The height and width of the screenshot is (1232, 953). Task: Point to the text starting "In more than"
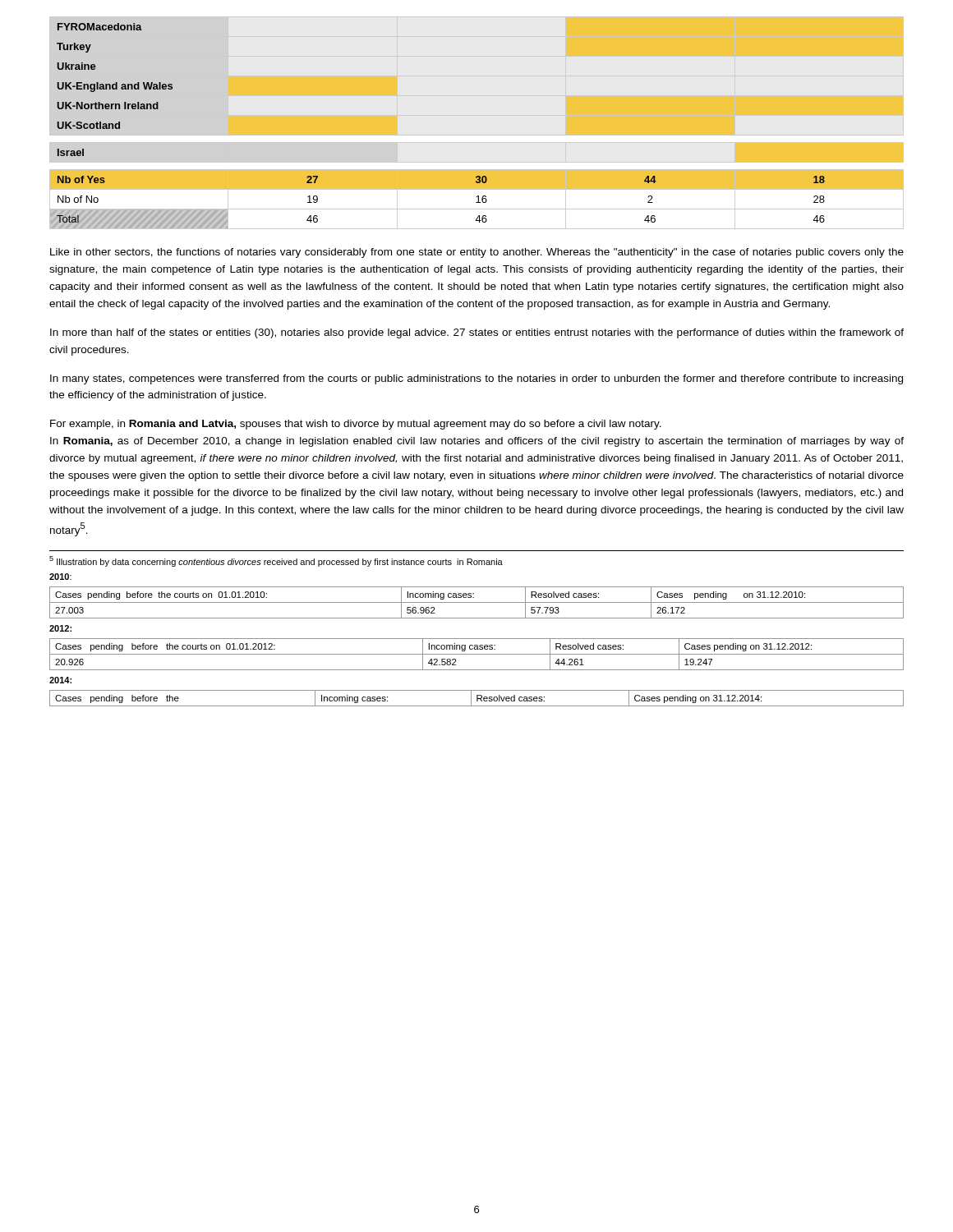point(476,341)
